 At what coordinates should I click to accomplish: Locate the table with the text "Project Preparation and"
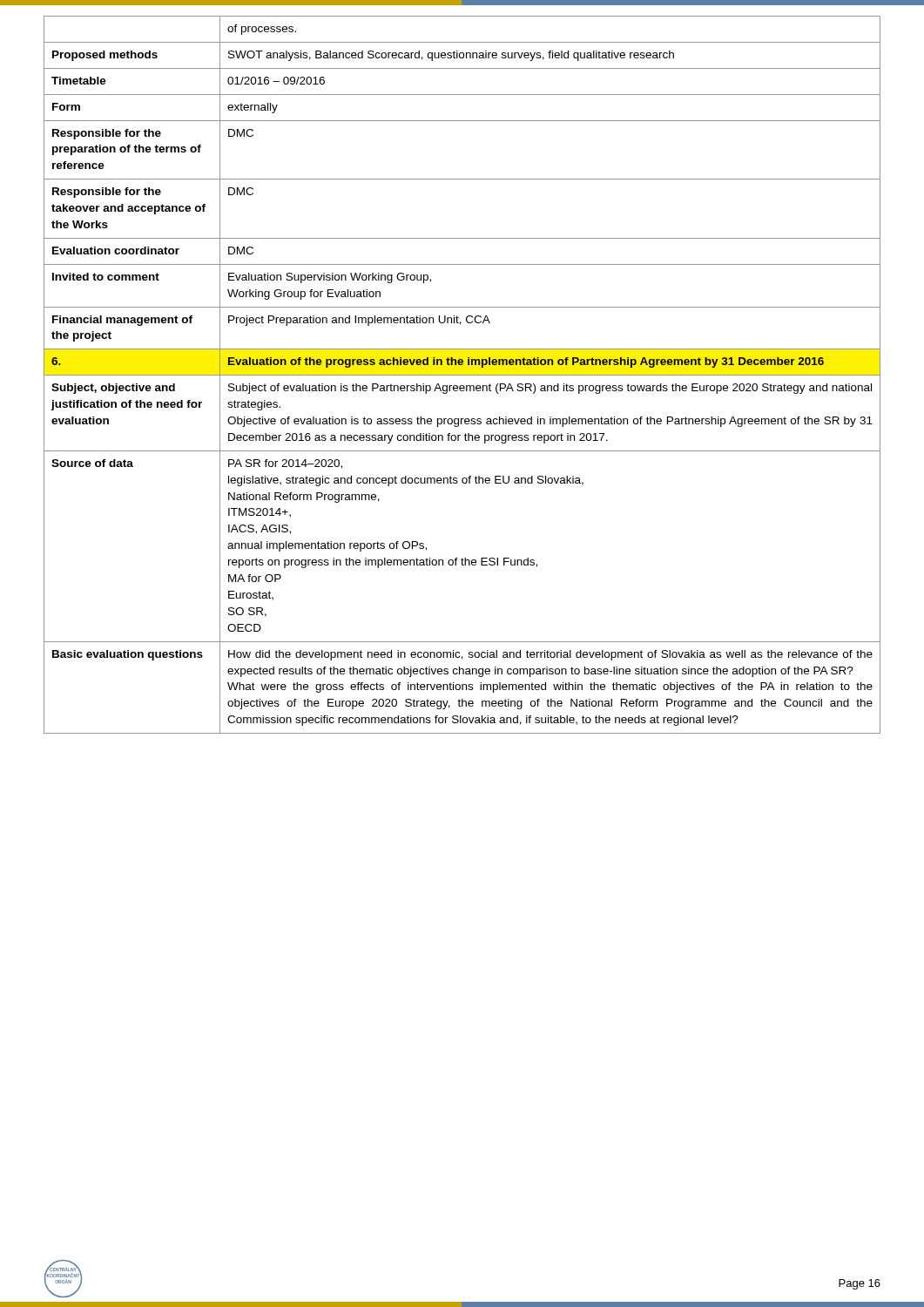(462, 375)
